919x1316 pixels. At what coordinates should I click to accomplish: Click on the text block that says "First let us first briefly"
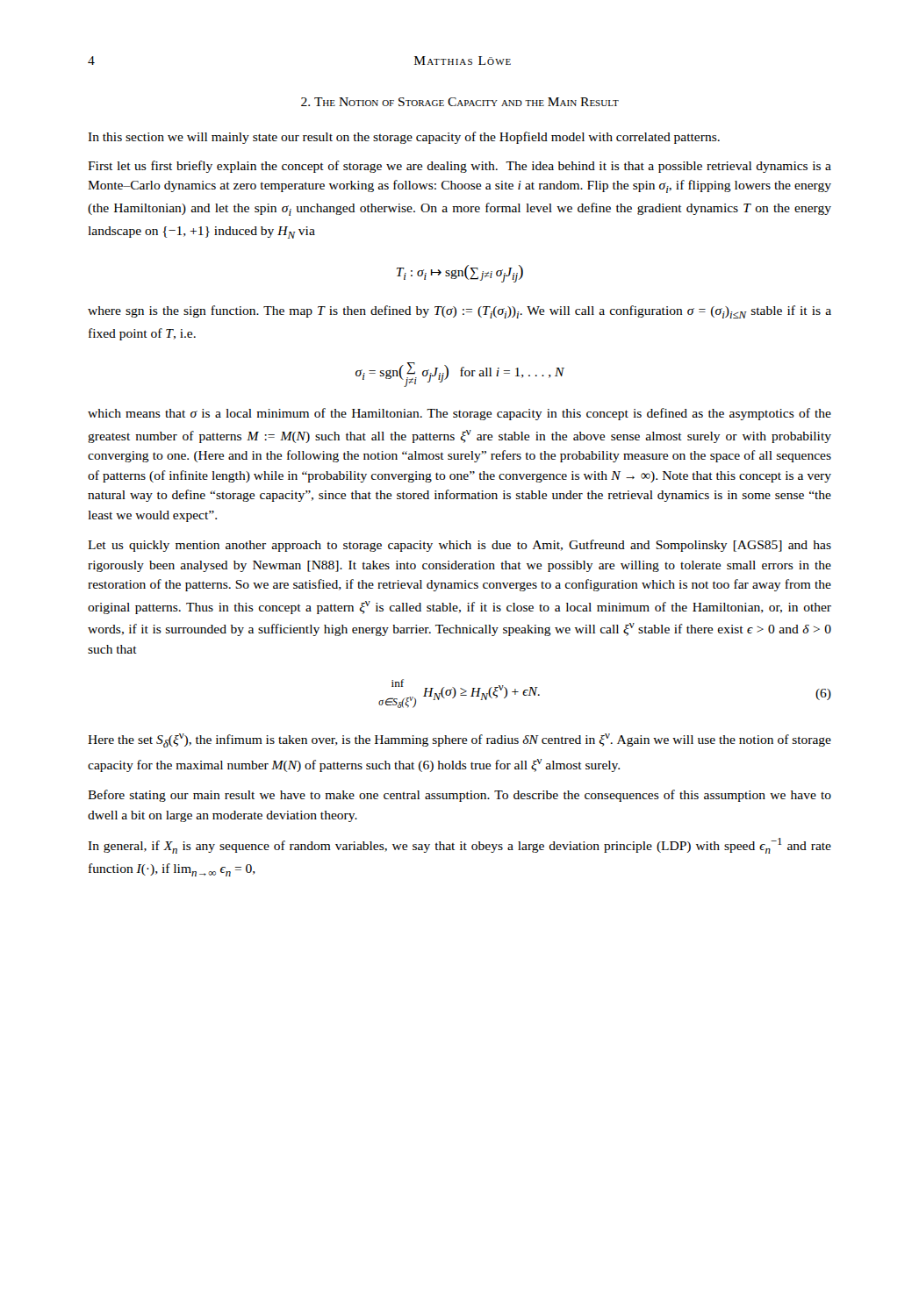point(460,200)
